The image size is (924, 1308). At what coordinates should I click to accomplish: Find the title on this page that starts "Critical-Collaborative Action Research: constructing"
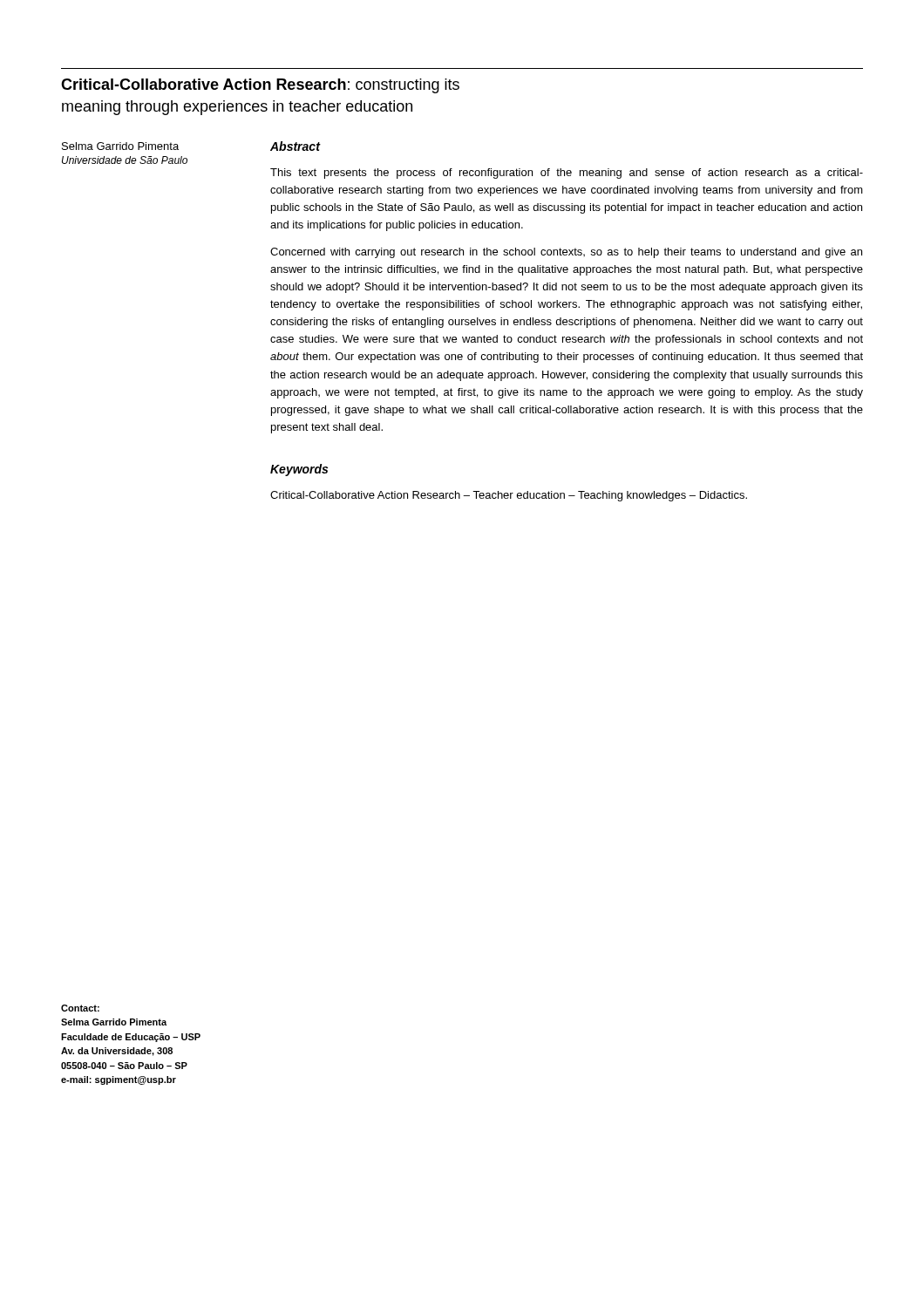pyautogui.click(x=462, y=96)
